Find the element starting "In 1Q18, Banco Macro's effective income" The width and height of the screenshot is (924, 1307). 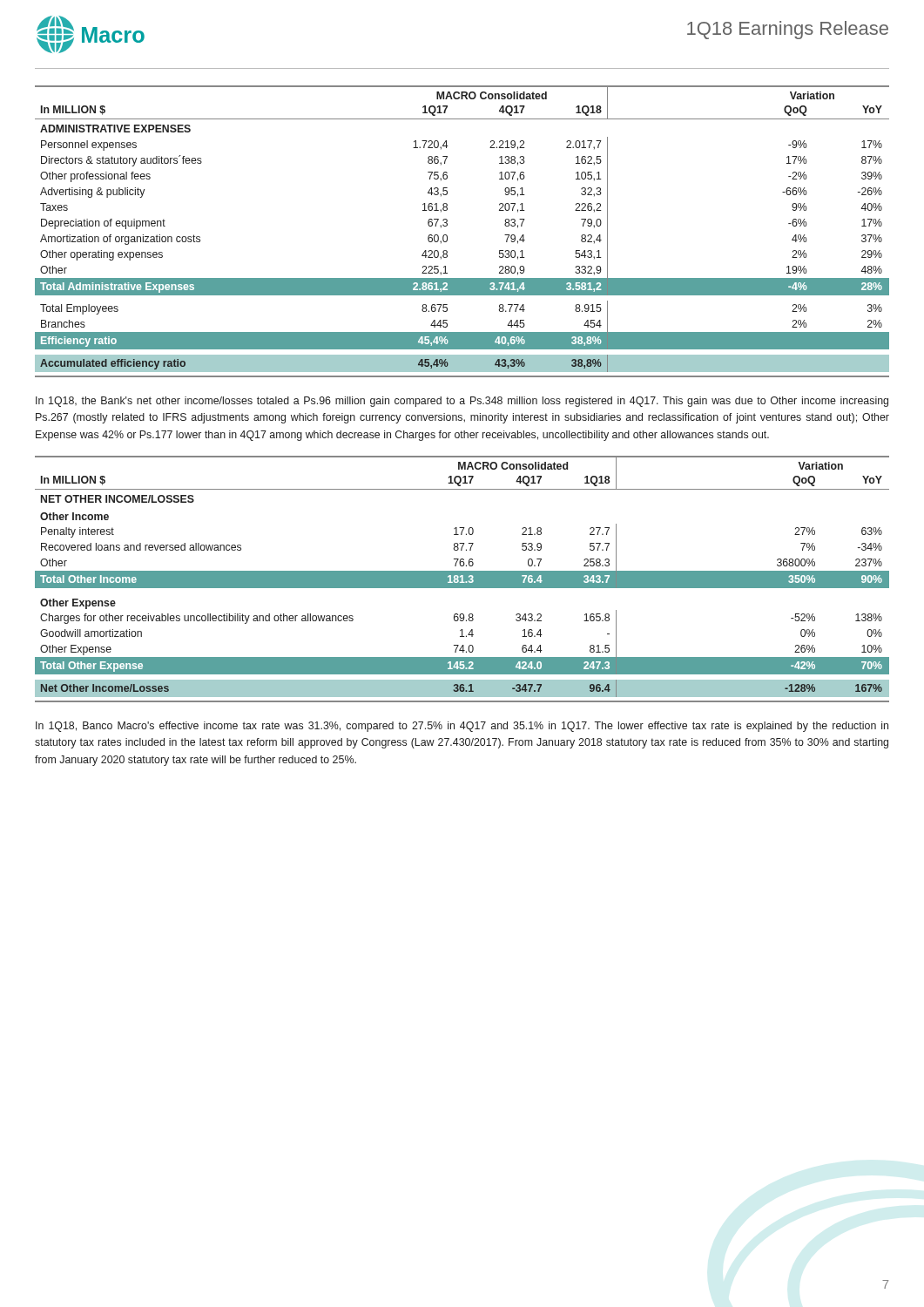[x=462, y=743]
